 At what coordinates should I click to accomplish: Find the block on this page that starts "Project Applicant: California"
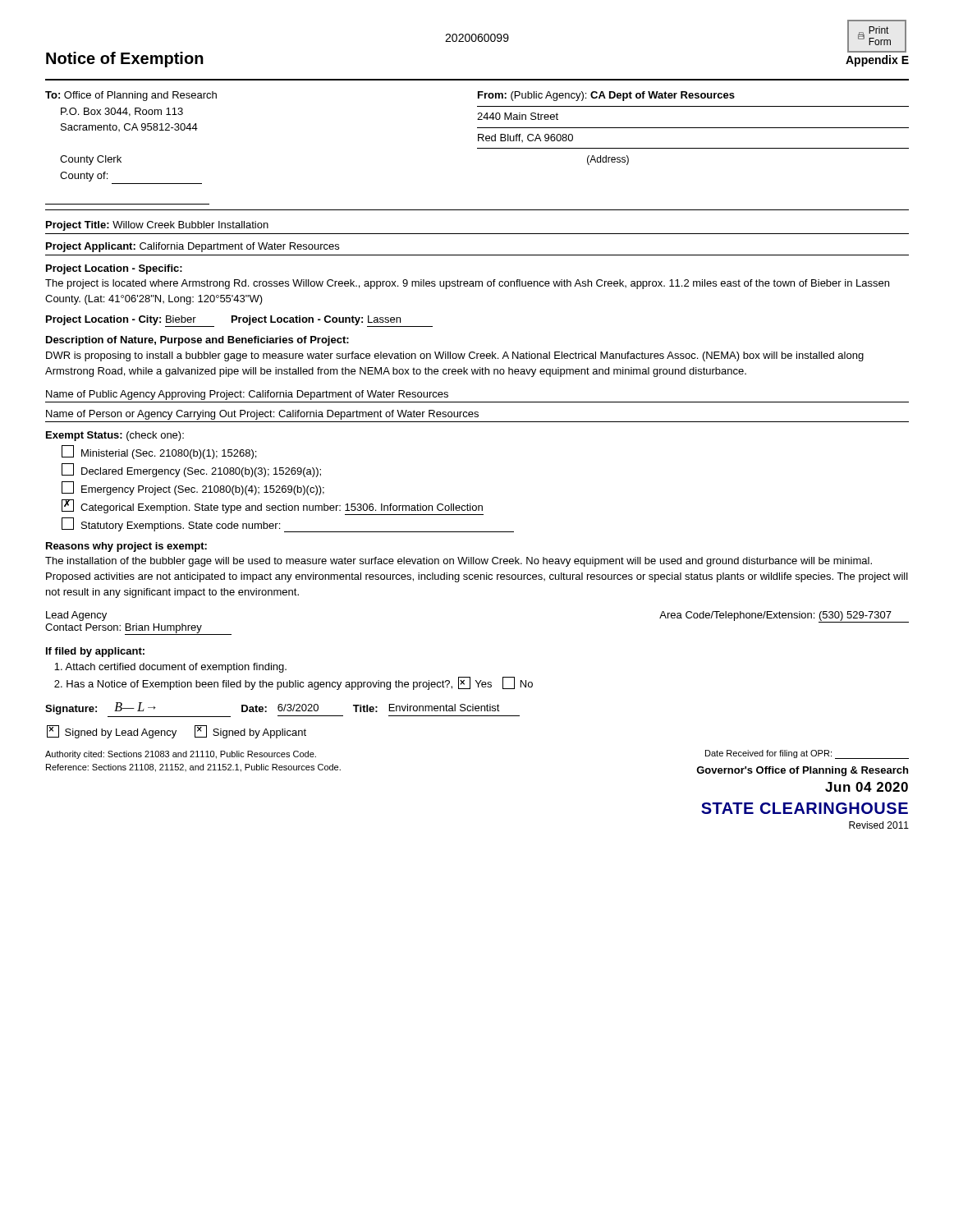(192, 246)
